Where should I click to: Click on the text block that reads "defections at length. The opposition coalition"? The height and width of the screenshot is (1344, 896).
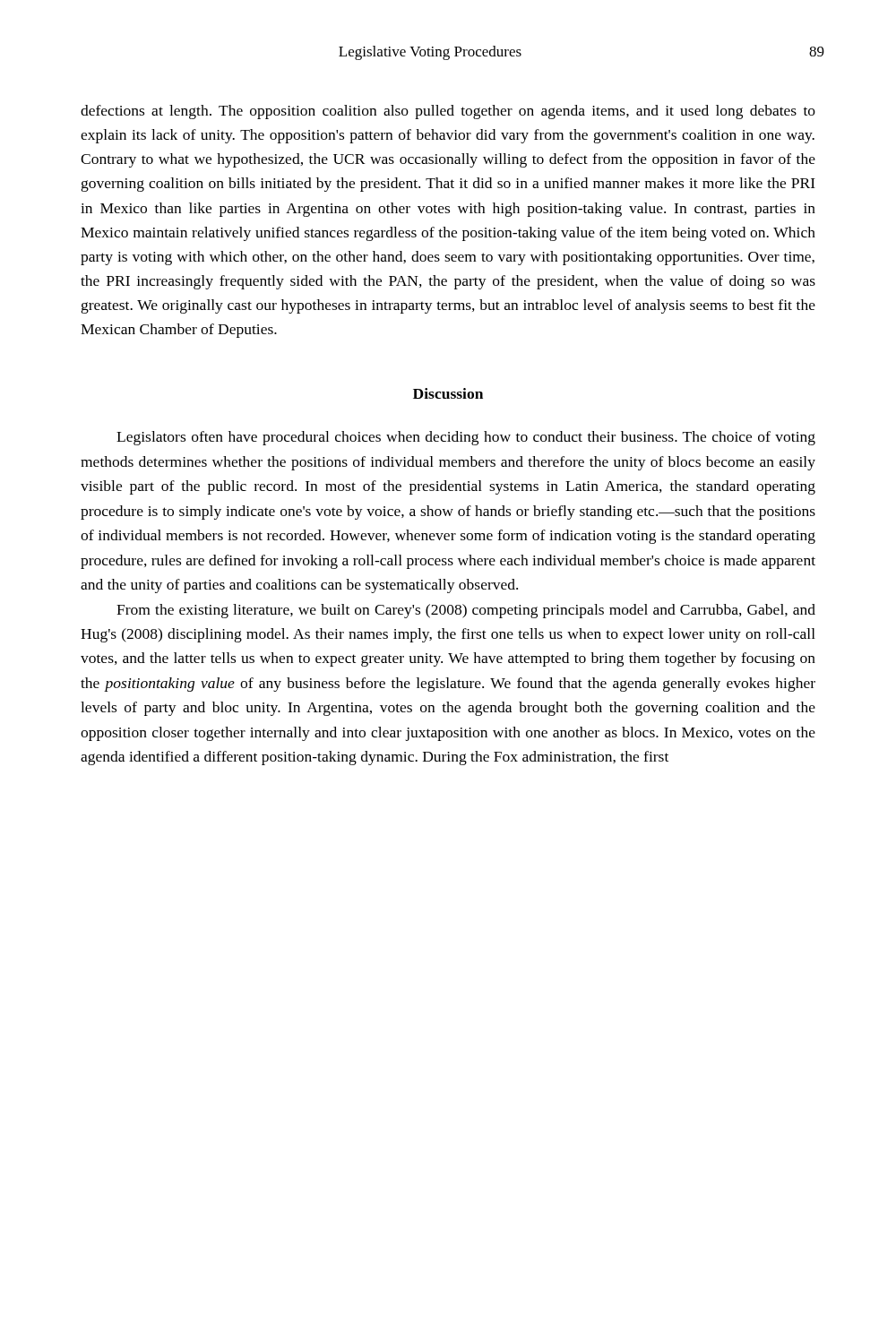[448, 220]
